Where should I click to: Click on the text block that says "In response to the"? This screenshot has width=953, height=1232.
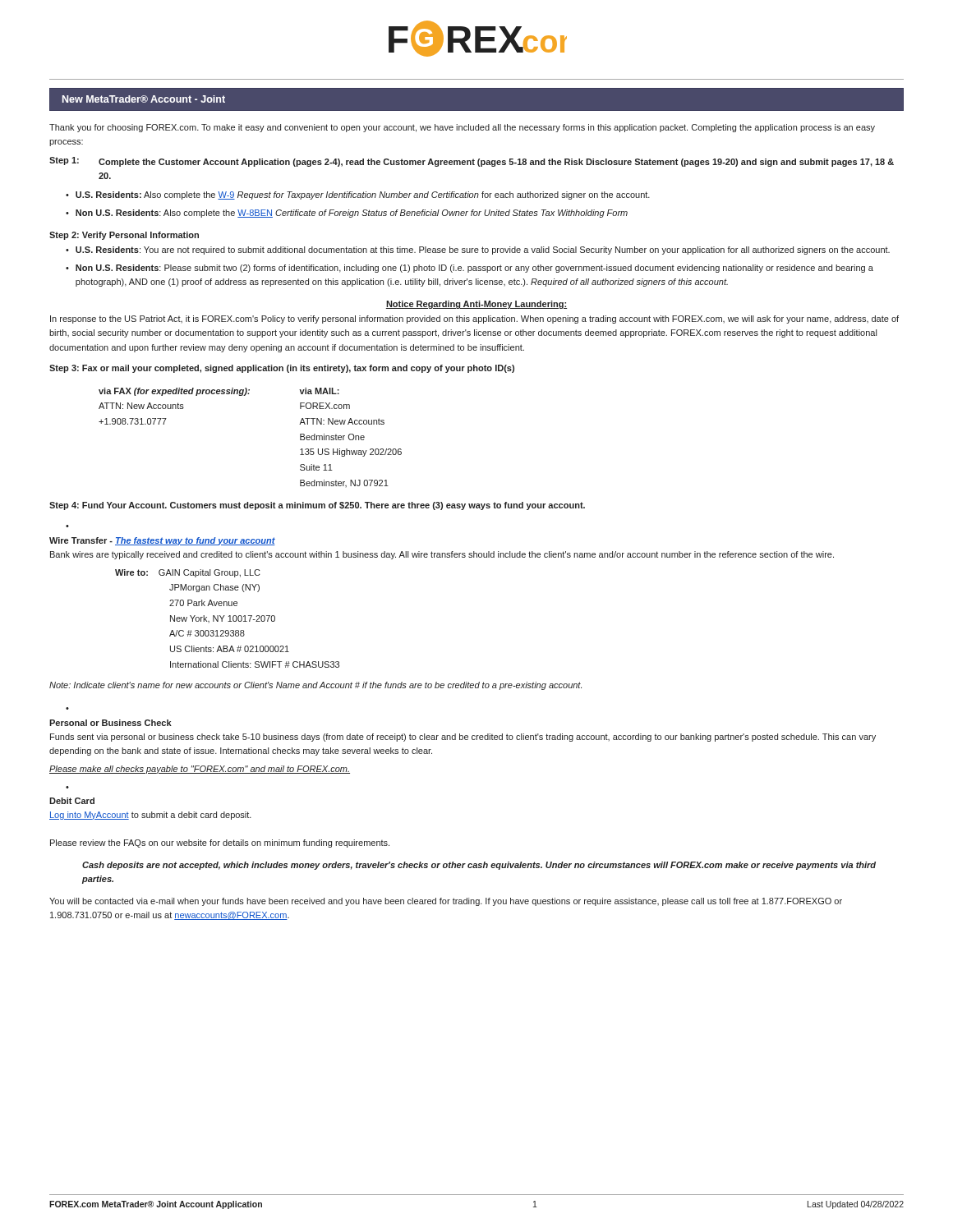474,333
